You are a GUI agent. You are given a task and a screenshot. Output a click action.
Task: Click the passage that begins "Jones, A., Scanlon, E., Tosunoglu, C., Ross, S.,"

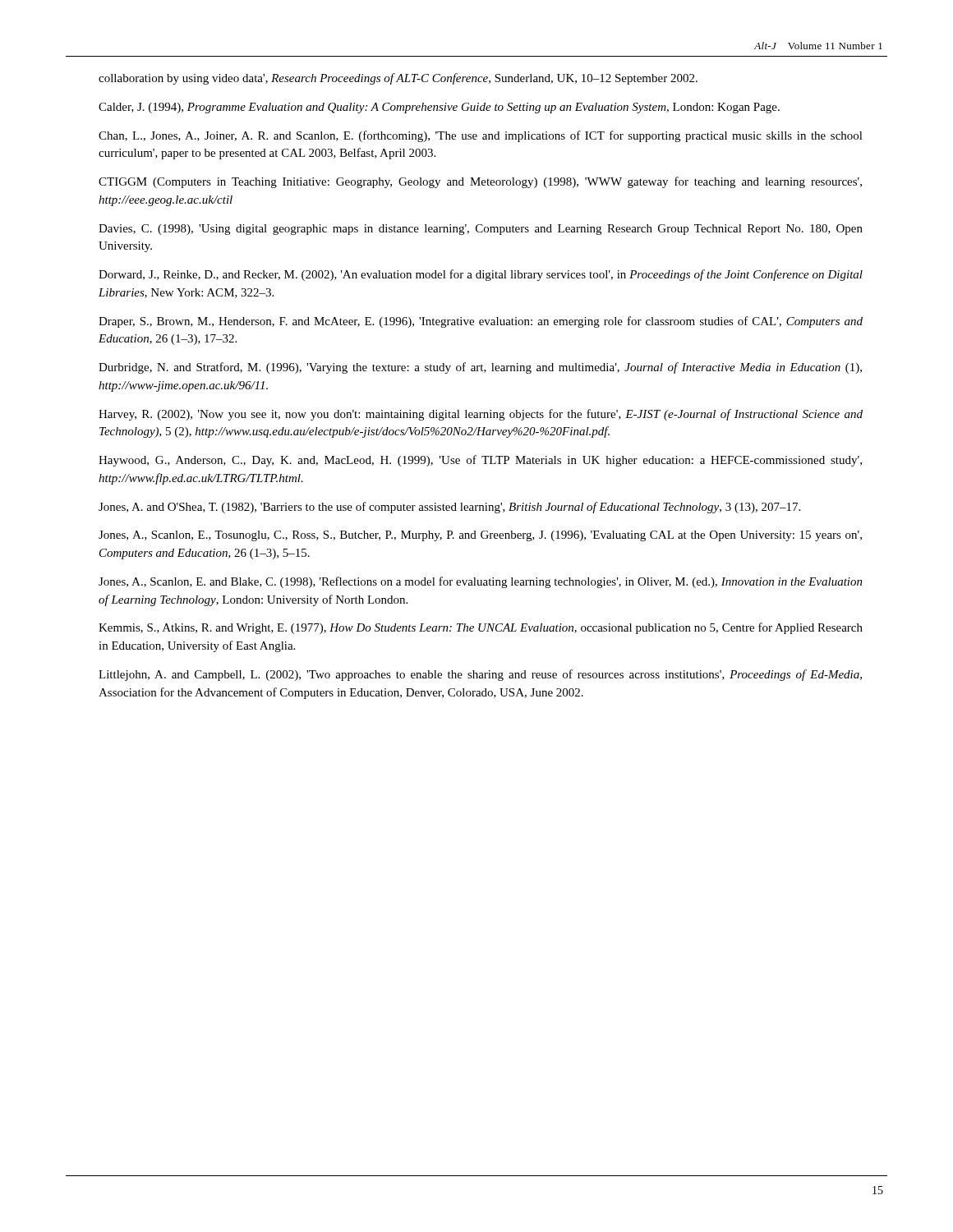[481, 544]
